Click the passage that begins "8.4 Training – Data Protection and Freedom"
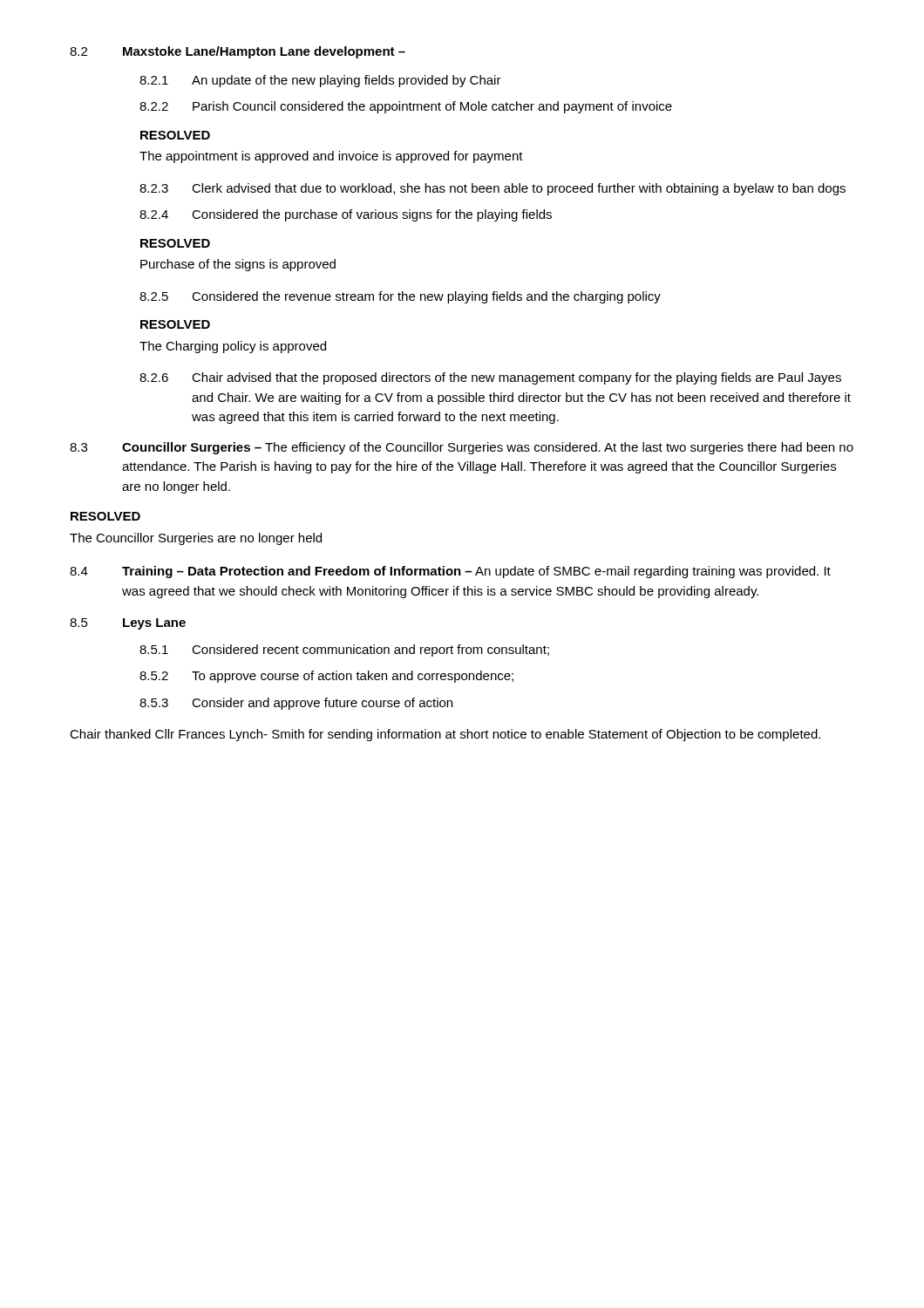Image resolution: width=924 pixels, height=1308 pixels. pyautogui.click(x=462, y=581)
